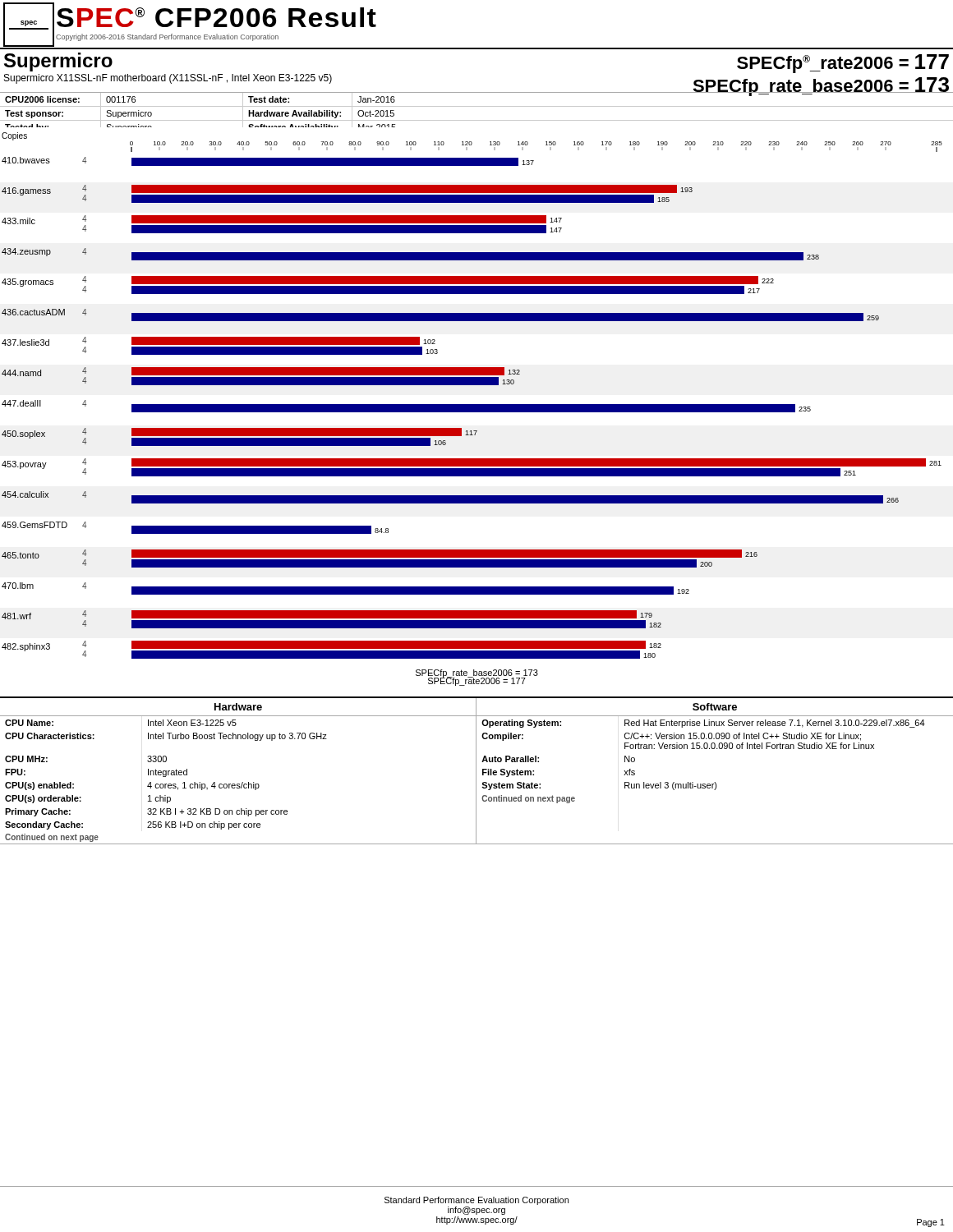The width and height of the screenshot is (953, 1232).
Task: Find the table that mentions "Intel Xeon E3-1225 v5"
Action: pos(476,770)
